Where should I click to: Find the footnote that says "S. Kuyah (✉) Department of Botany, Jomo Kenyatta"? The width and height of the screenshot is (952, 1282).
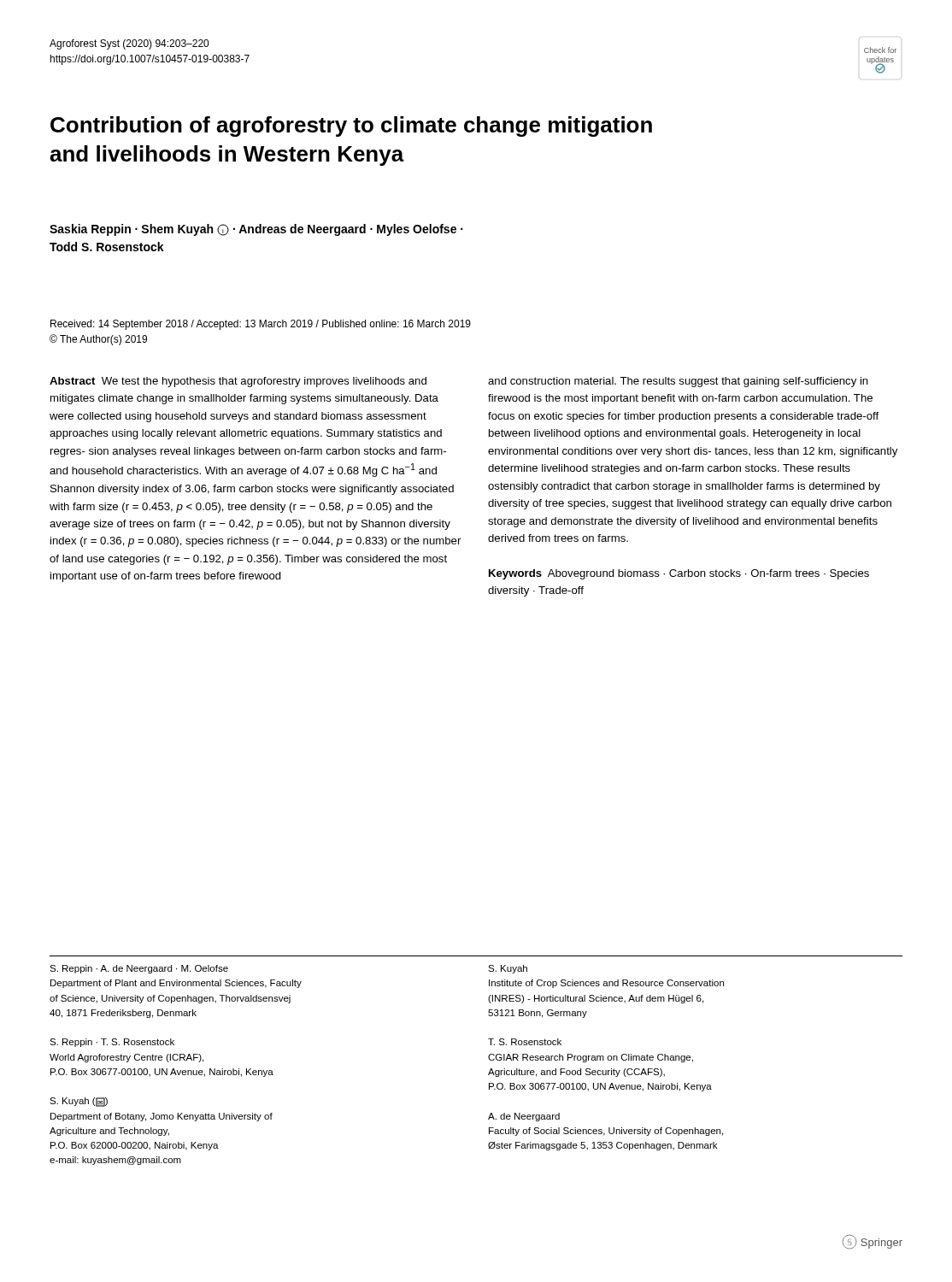click(161, 1130)
